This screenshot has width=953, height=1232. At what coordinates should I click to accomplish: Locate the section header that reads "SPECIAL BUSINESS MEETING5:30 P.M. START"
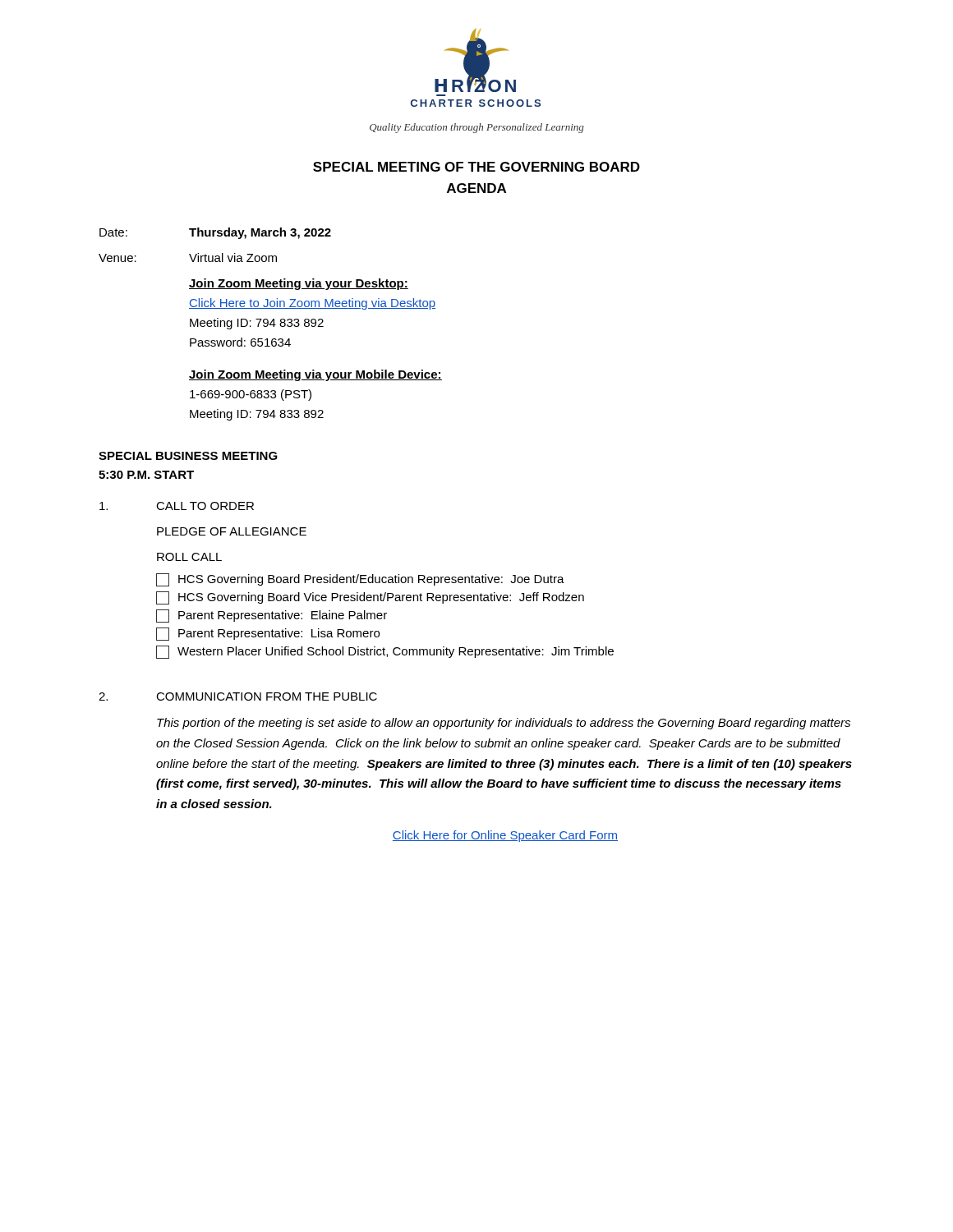coord(188,456)
